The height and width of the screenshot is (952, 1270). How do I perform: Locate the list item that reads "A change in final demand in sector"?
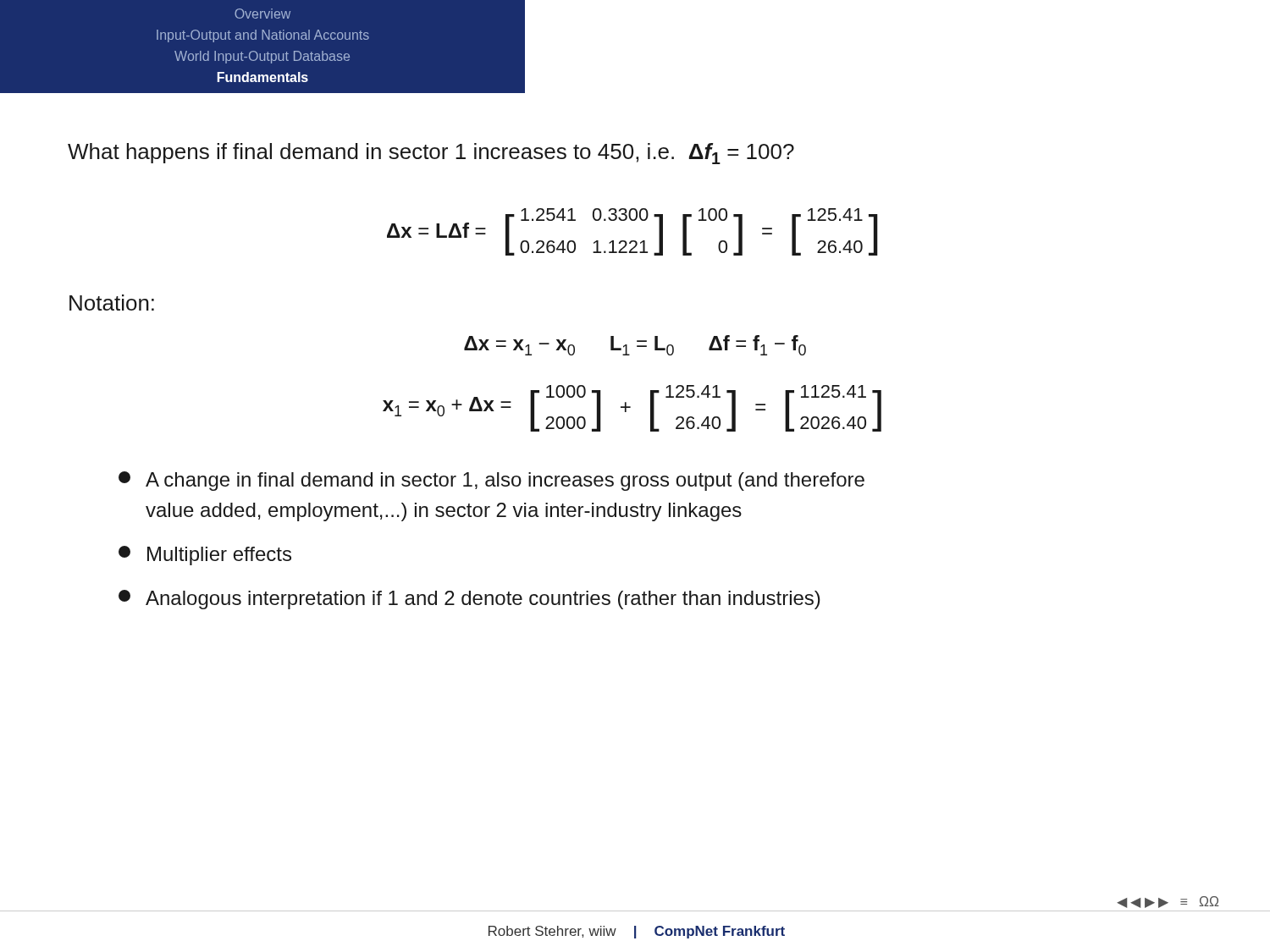pyautogui.click(x=492, y=495)
